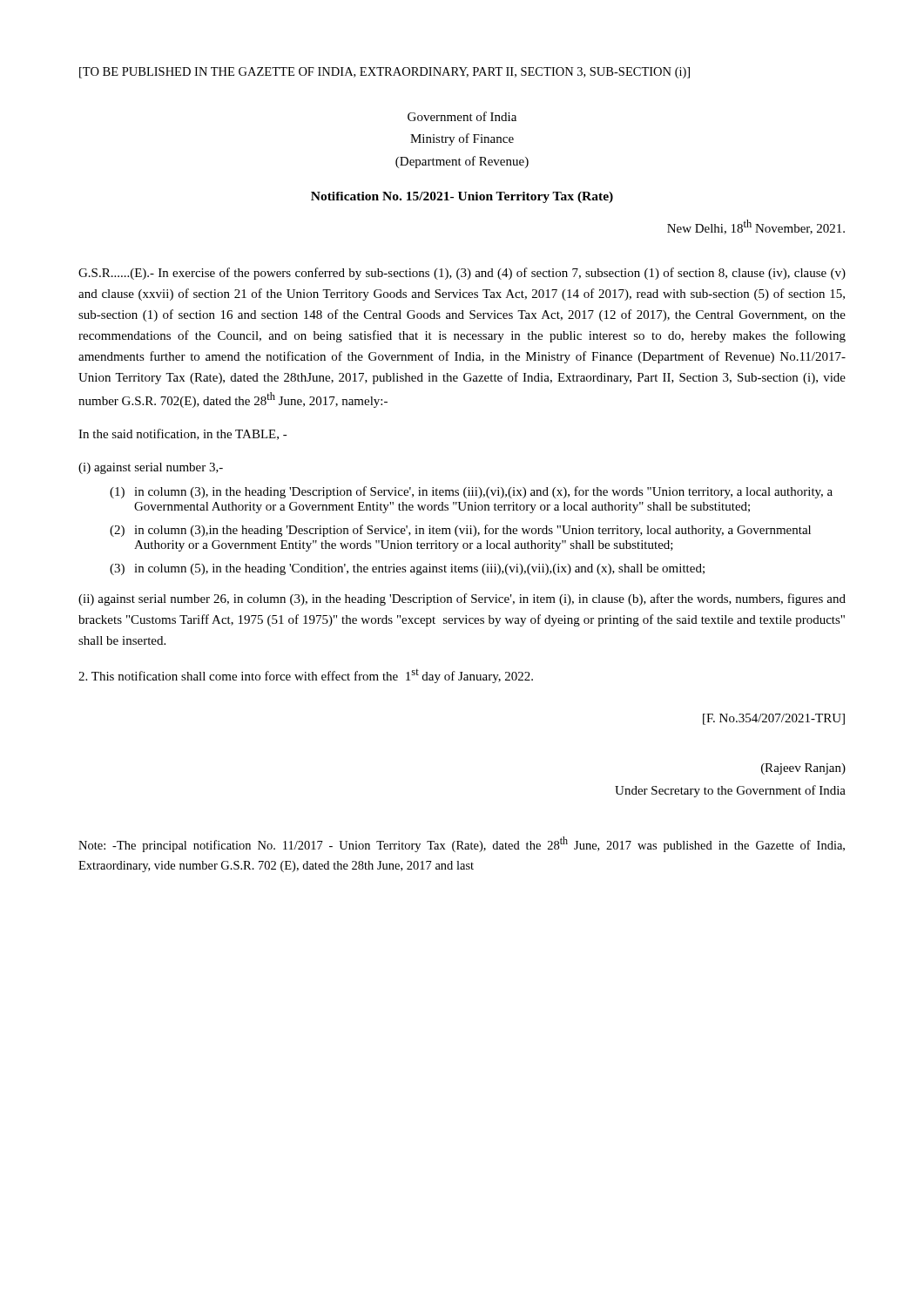924x1307 pixels.
Task: Select the list item containing "(3) in column (5), in the heading"
Action: 478,569
